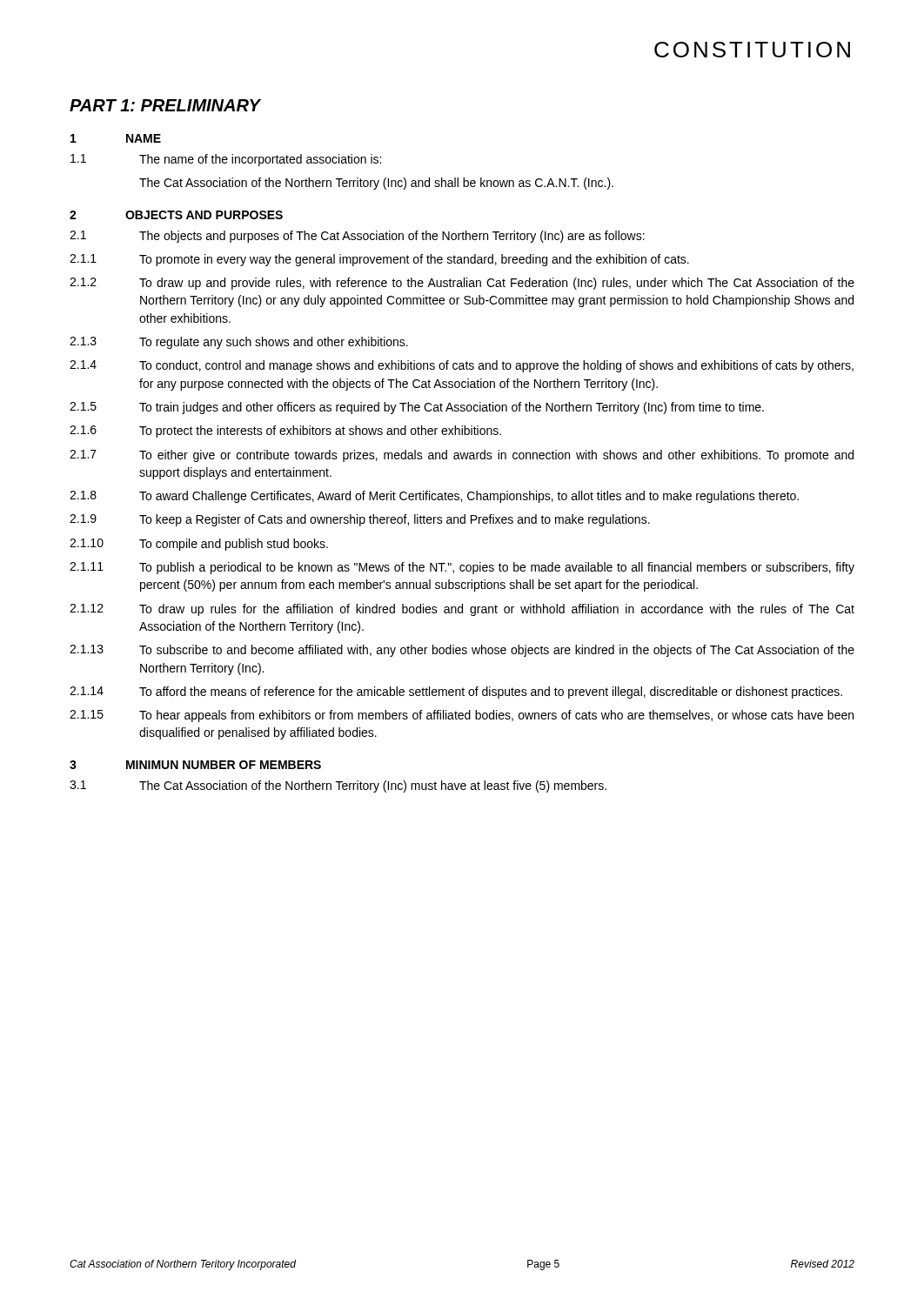Navigate to the element starting "2.1.6 To protect"
The image size is (924, 1305).
point(462,431)
